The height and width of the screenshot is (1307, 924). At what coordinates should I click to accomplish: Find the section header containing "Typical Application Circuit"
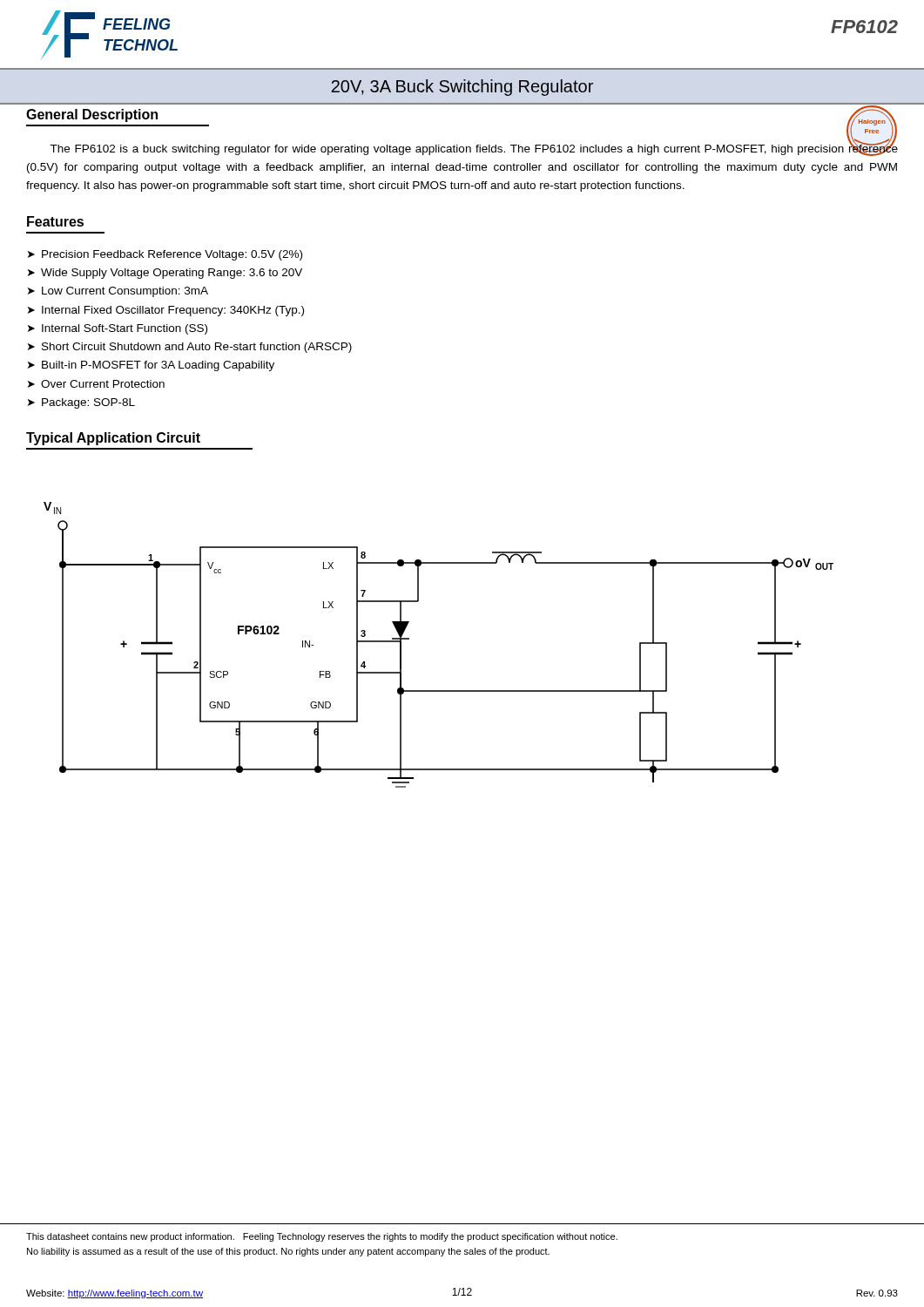(x=113, y=438)
